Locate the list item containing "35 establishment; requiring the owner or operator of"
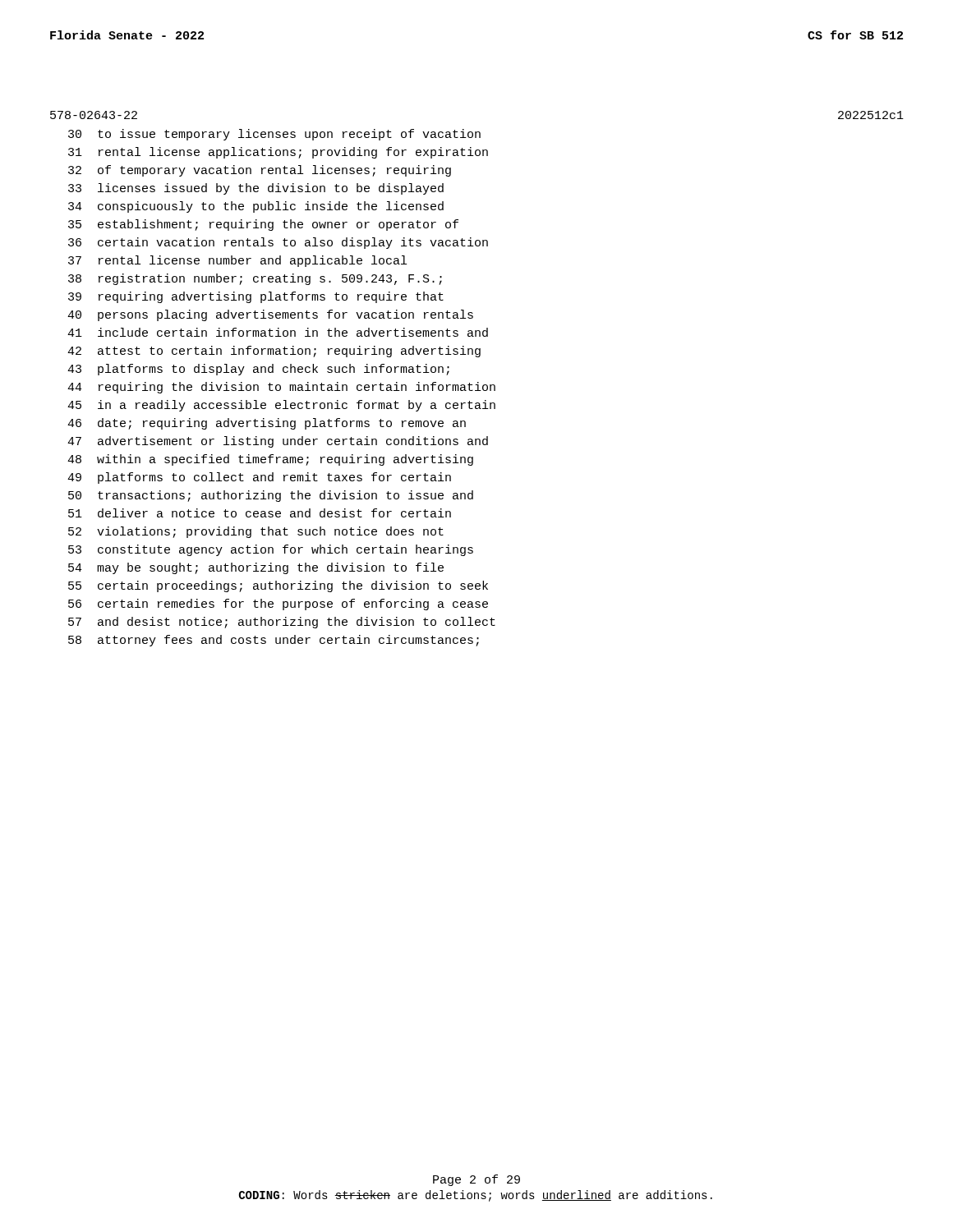 (263, 225)
